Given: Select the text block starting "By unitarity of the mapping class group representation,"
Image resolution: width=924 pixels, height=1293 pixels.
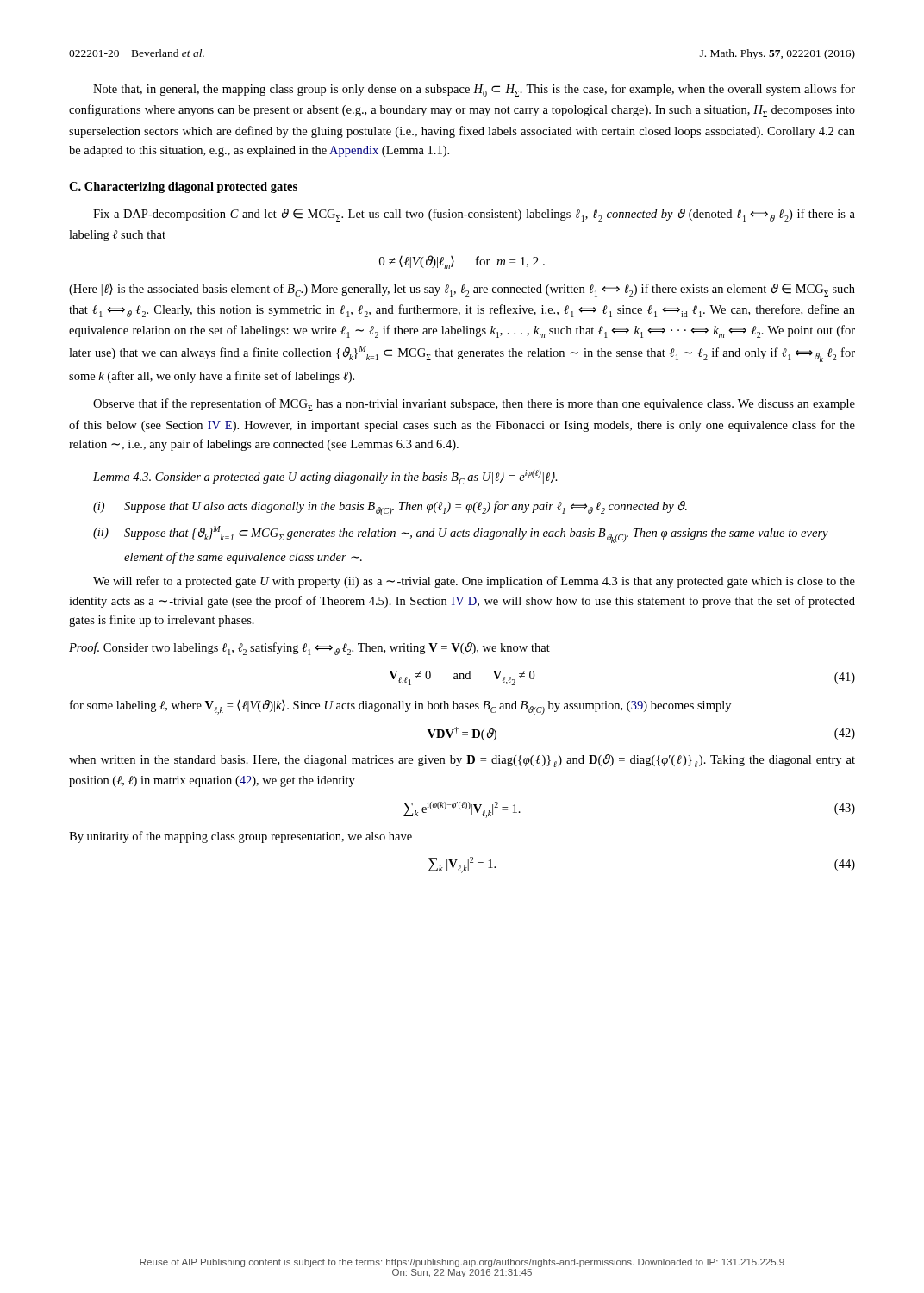Looking at the screenshot, I should click(x=240, y=837).
